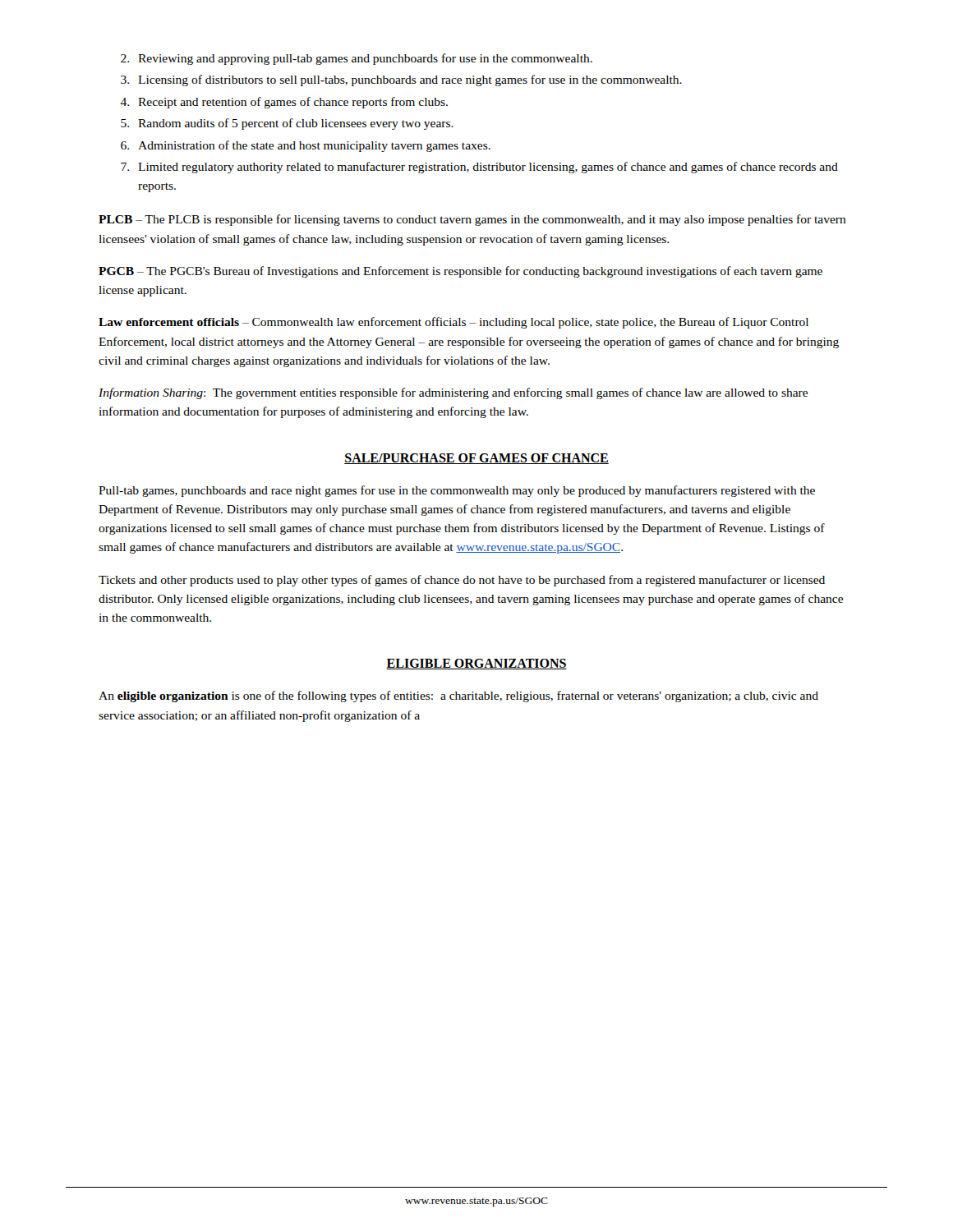The image size is (953, 1232).
Task: Navigate to the region starting "4. Receipt and retention"
Action: click(x=284, y=103)
